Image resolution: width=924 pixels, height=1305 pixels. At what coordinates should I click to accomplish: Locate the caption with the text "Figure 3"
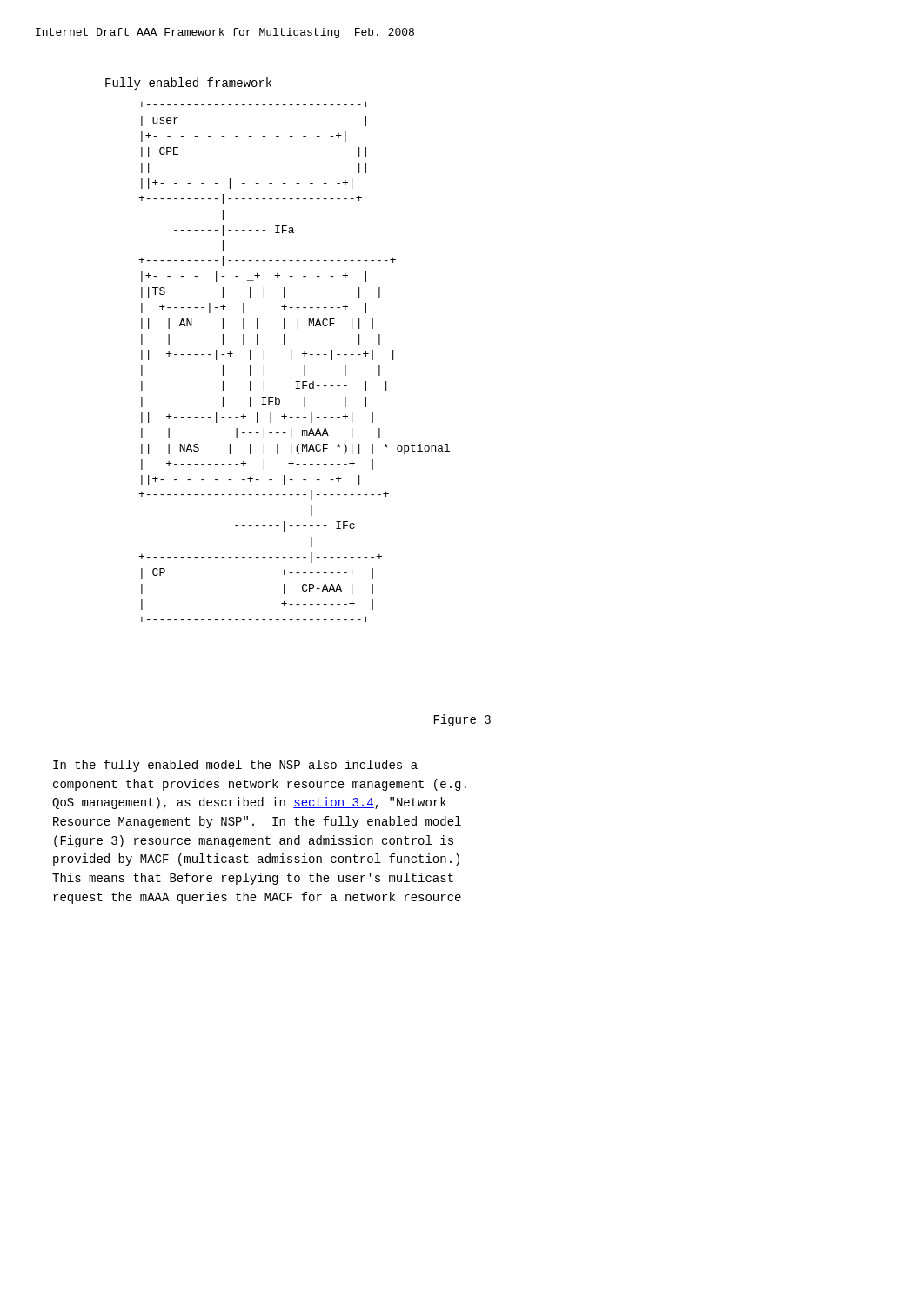(462, 720)
